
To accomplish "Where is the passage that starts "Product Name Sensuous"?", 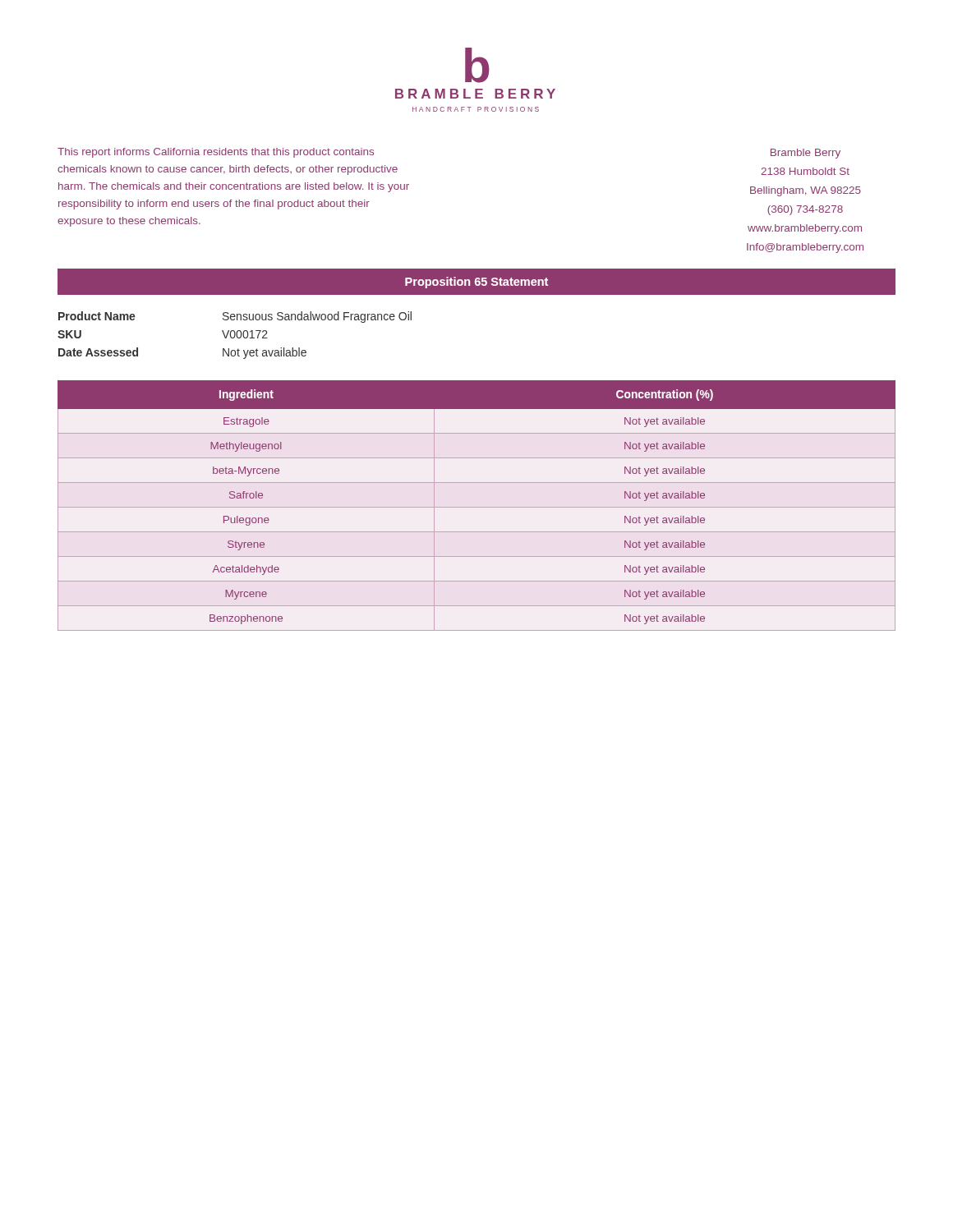I will point(235,316).
